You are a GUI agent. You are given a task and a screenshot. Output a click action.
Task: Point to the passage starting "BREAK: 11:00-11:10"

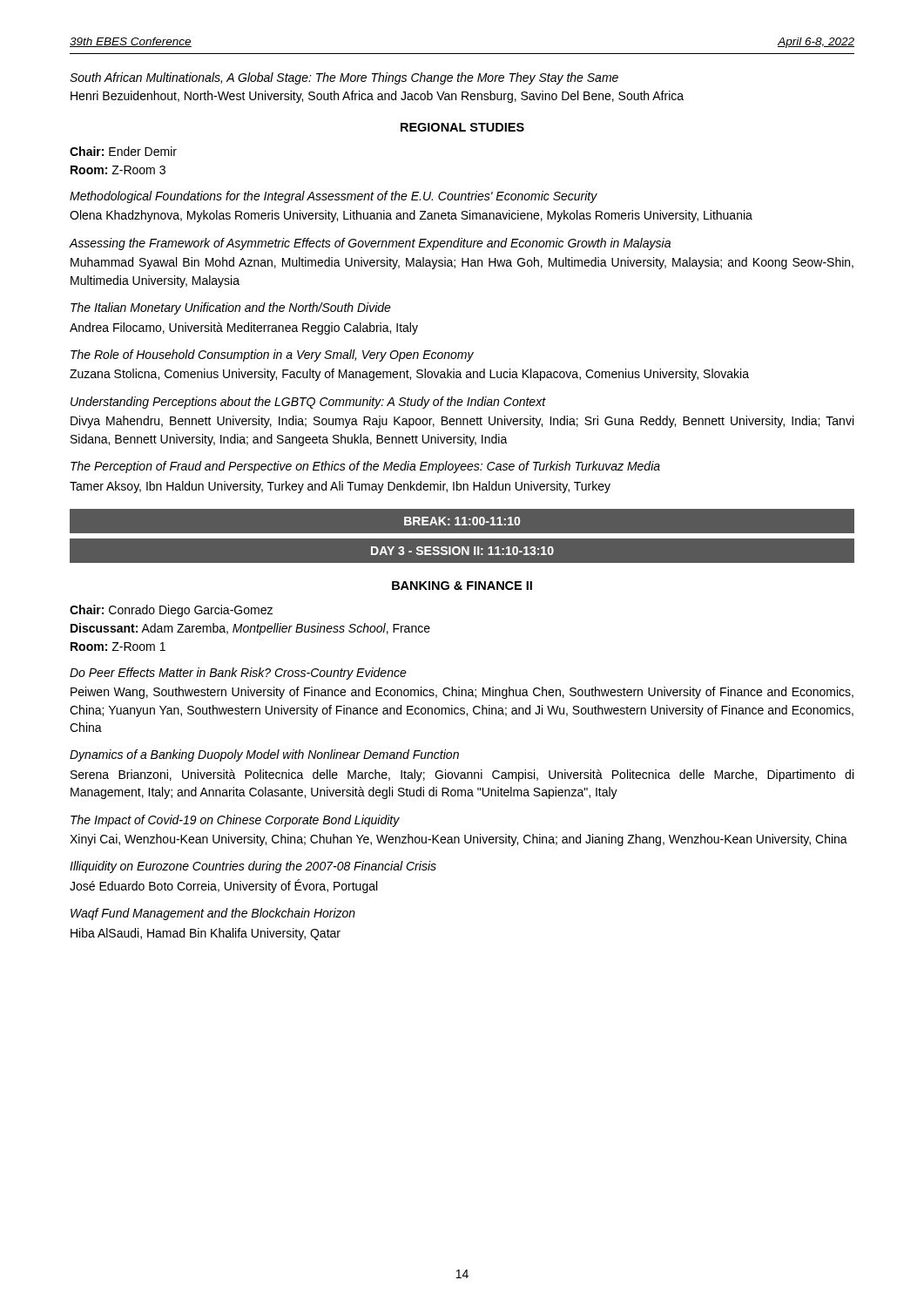point(462,521)
